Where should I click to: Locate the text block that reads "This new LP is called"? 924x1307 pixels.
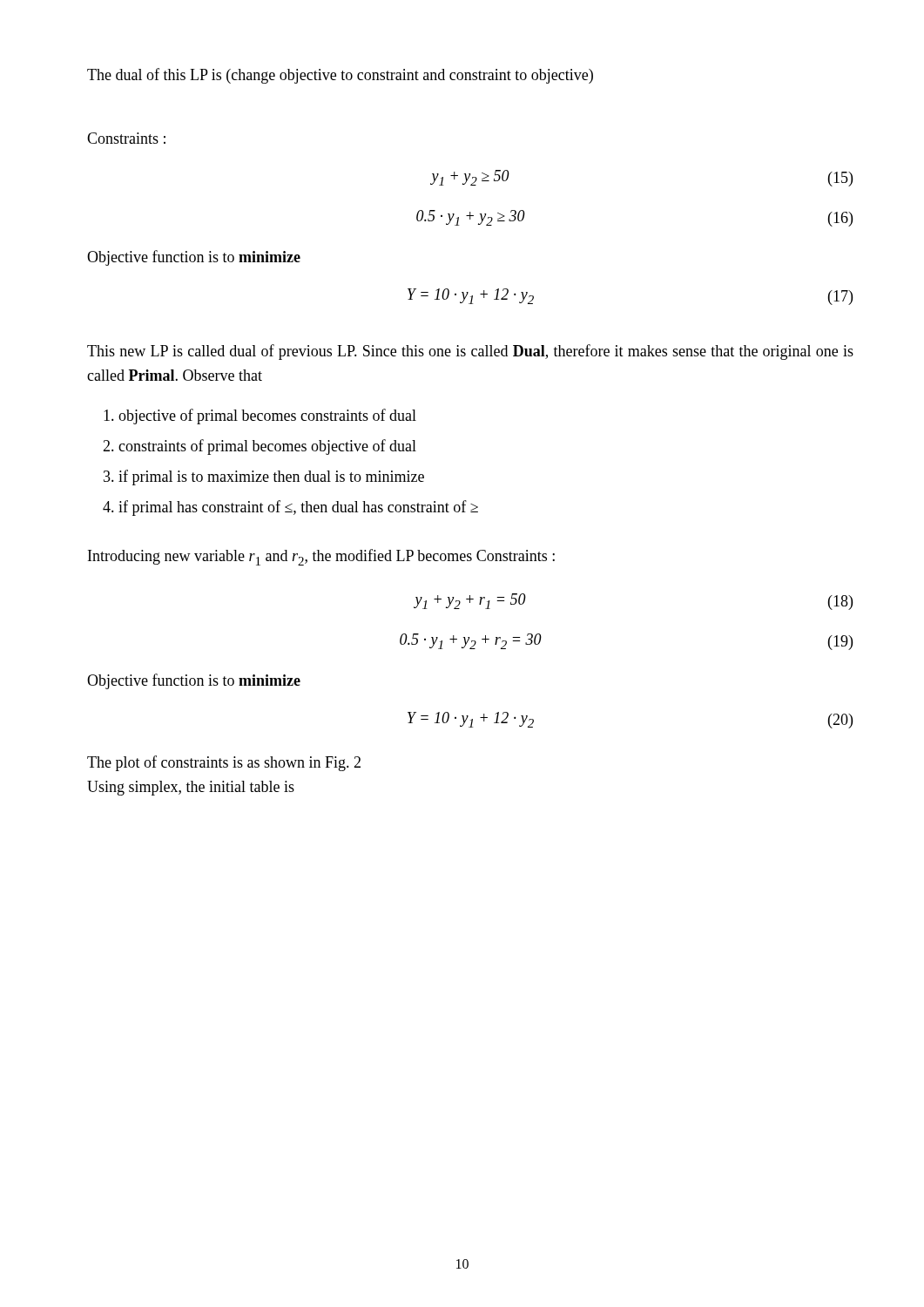[x=470, y=364]
